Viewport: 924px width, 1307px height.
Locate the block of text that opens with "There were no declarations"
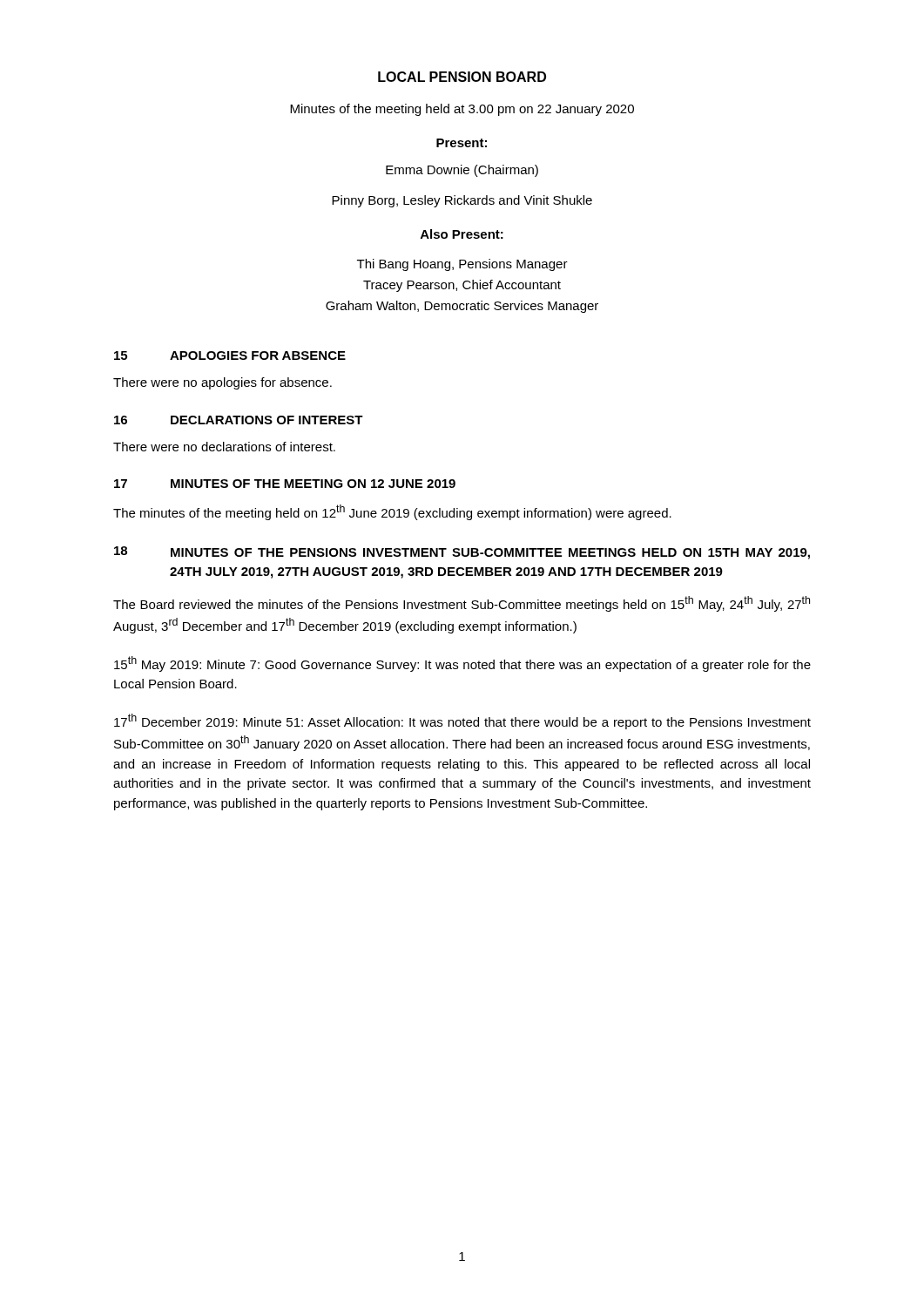(x=225, y=446)
